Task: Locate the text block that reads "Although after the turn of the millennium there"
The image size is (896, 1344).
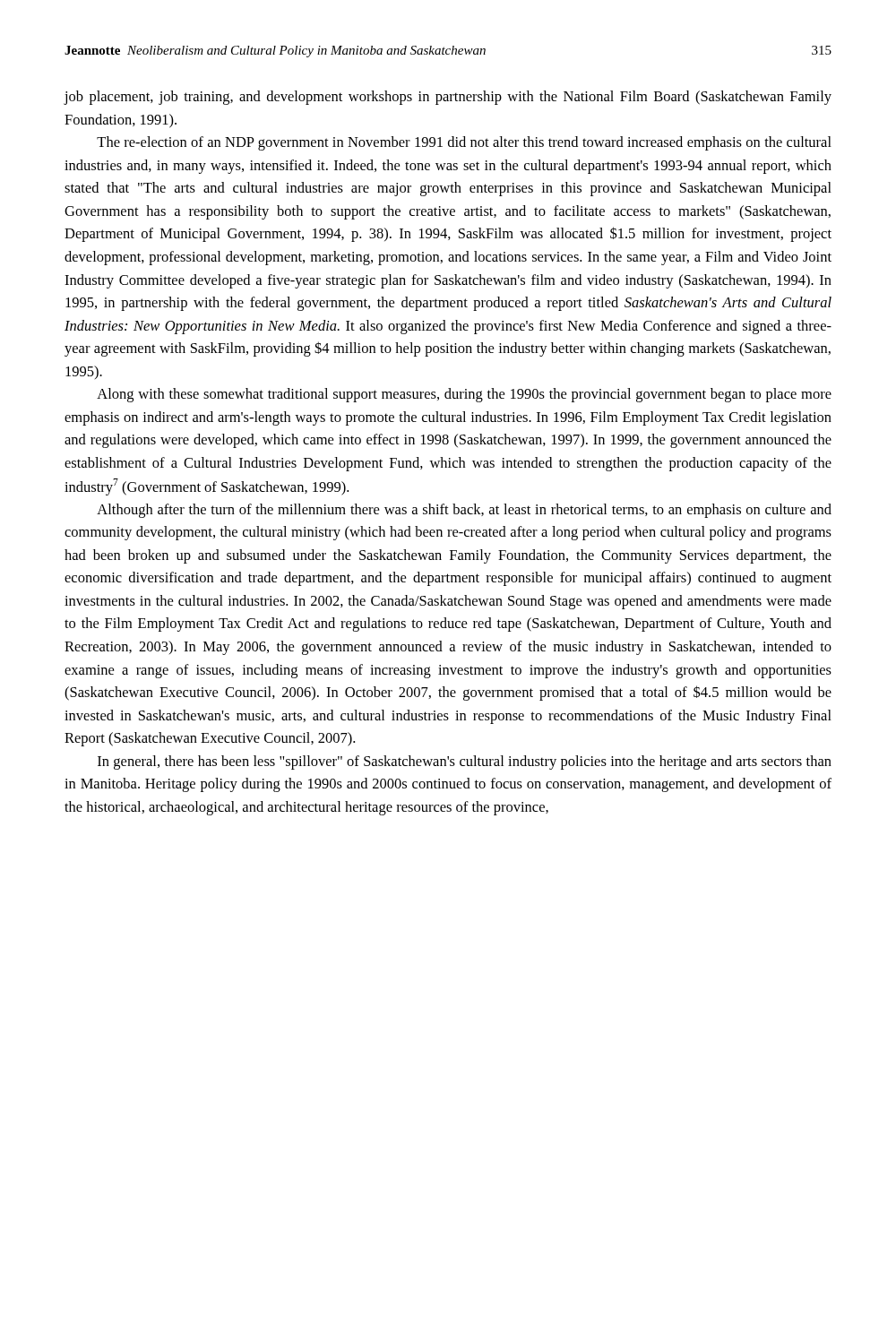Action: coord(448,624)
